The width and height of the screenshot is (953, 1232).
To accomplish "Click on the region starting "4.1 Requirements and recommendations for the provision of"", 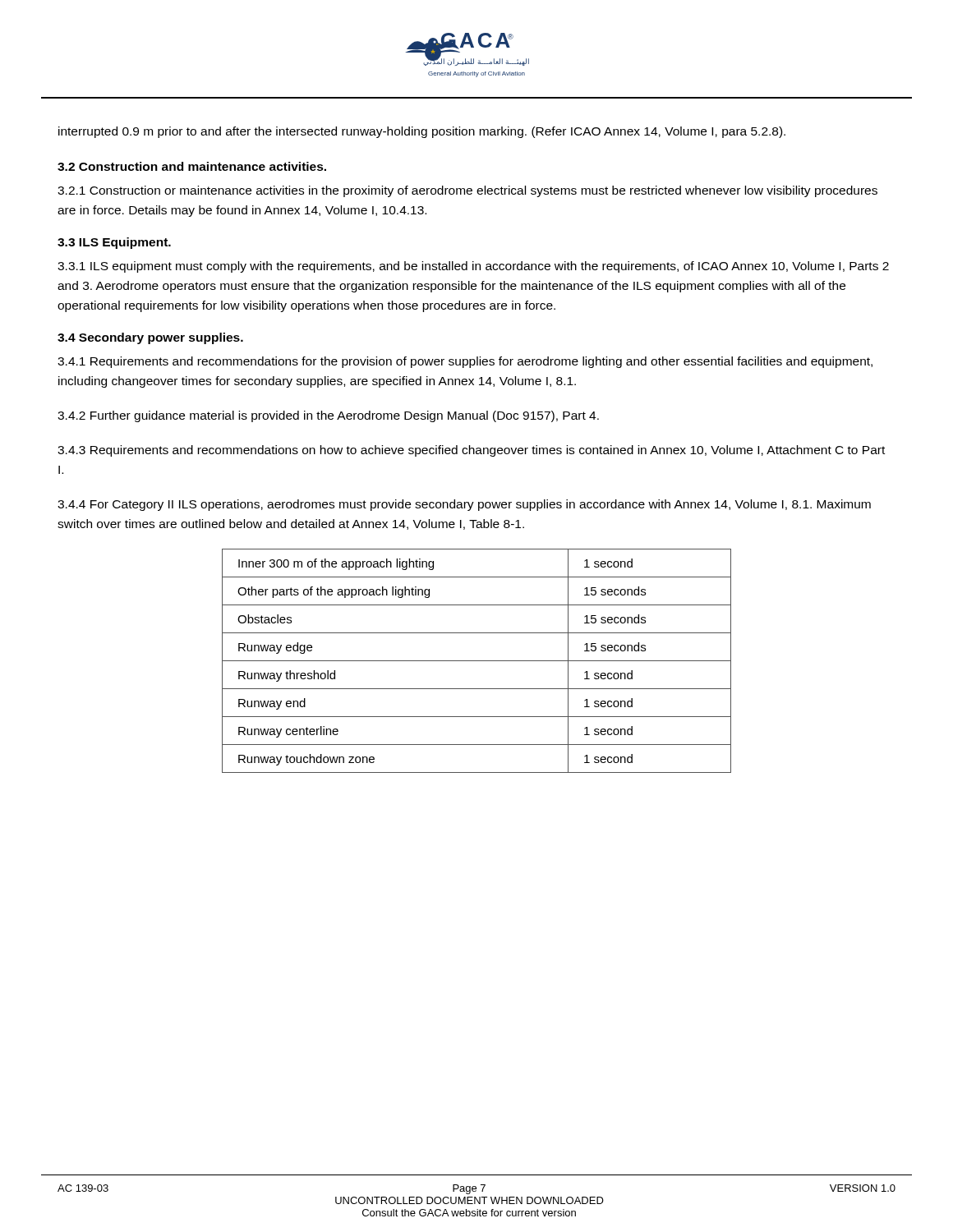I will pos(466,371).
